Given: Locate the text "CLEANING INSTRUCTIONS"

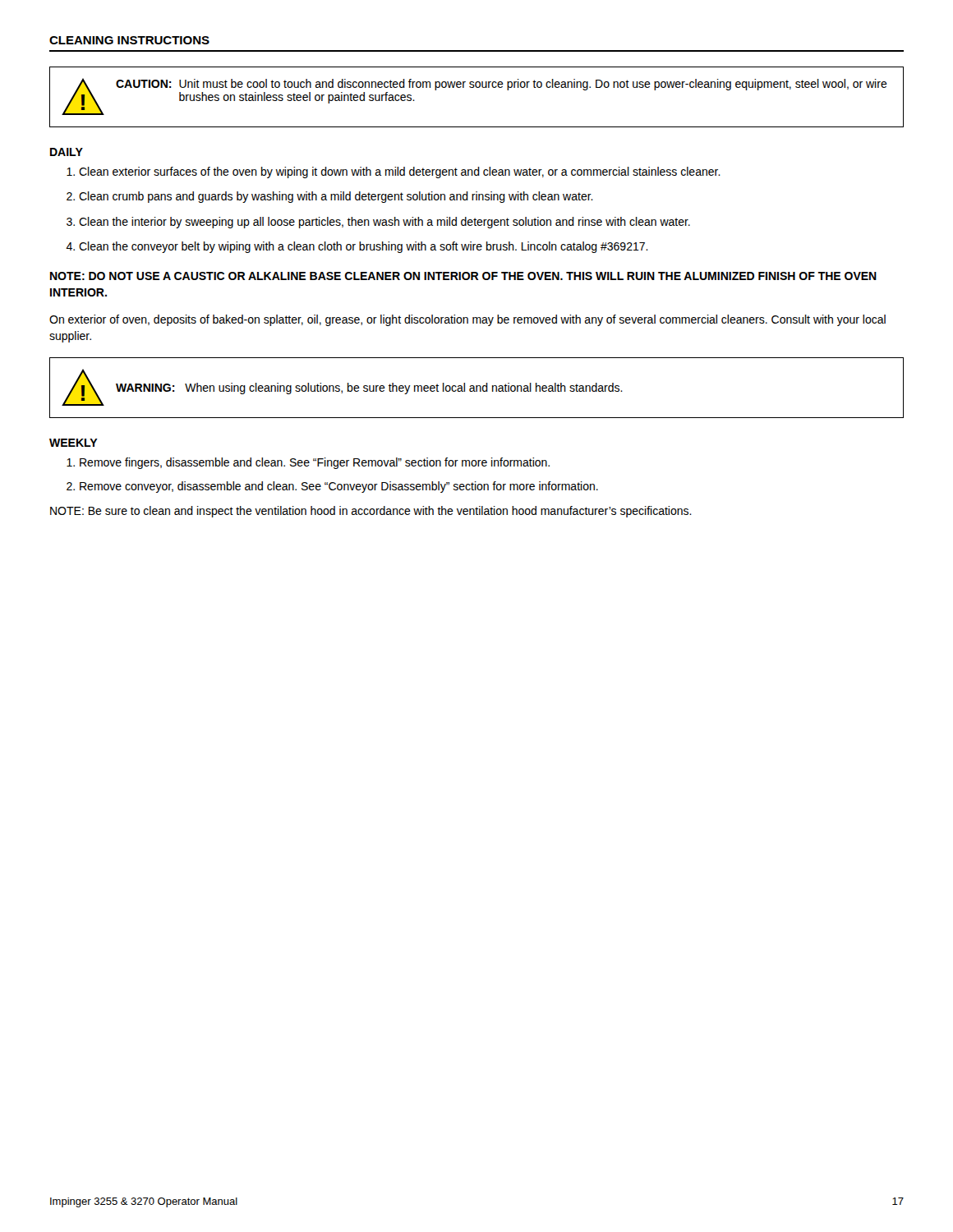Looking at the screenshot, I should click(129, 40).
